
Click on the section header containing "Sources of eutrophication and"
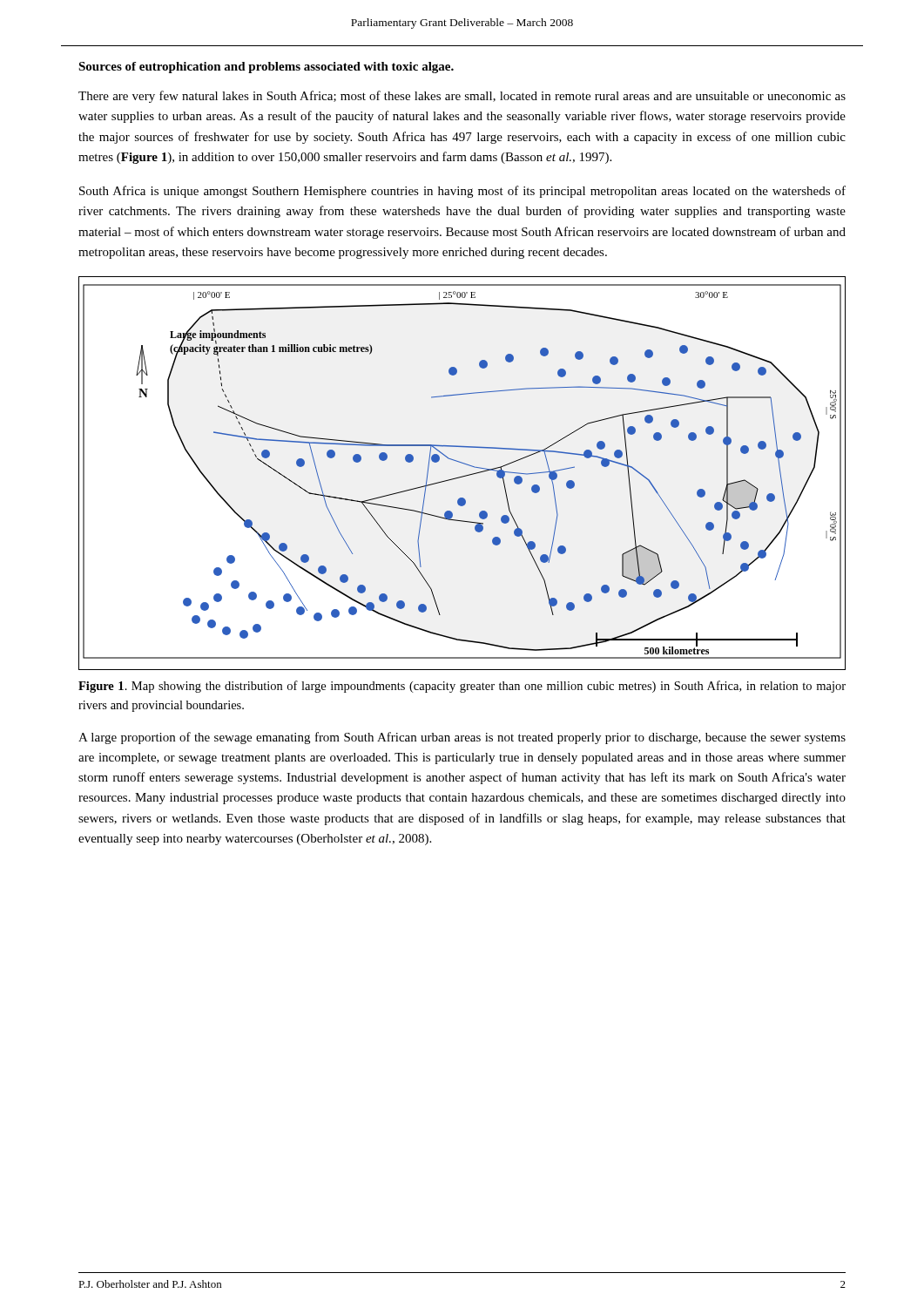click(266, 66)
